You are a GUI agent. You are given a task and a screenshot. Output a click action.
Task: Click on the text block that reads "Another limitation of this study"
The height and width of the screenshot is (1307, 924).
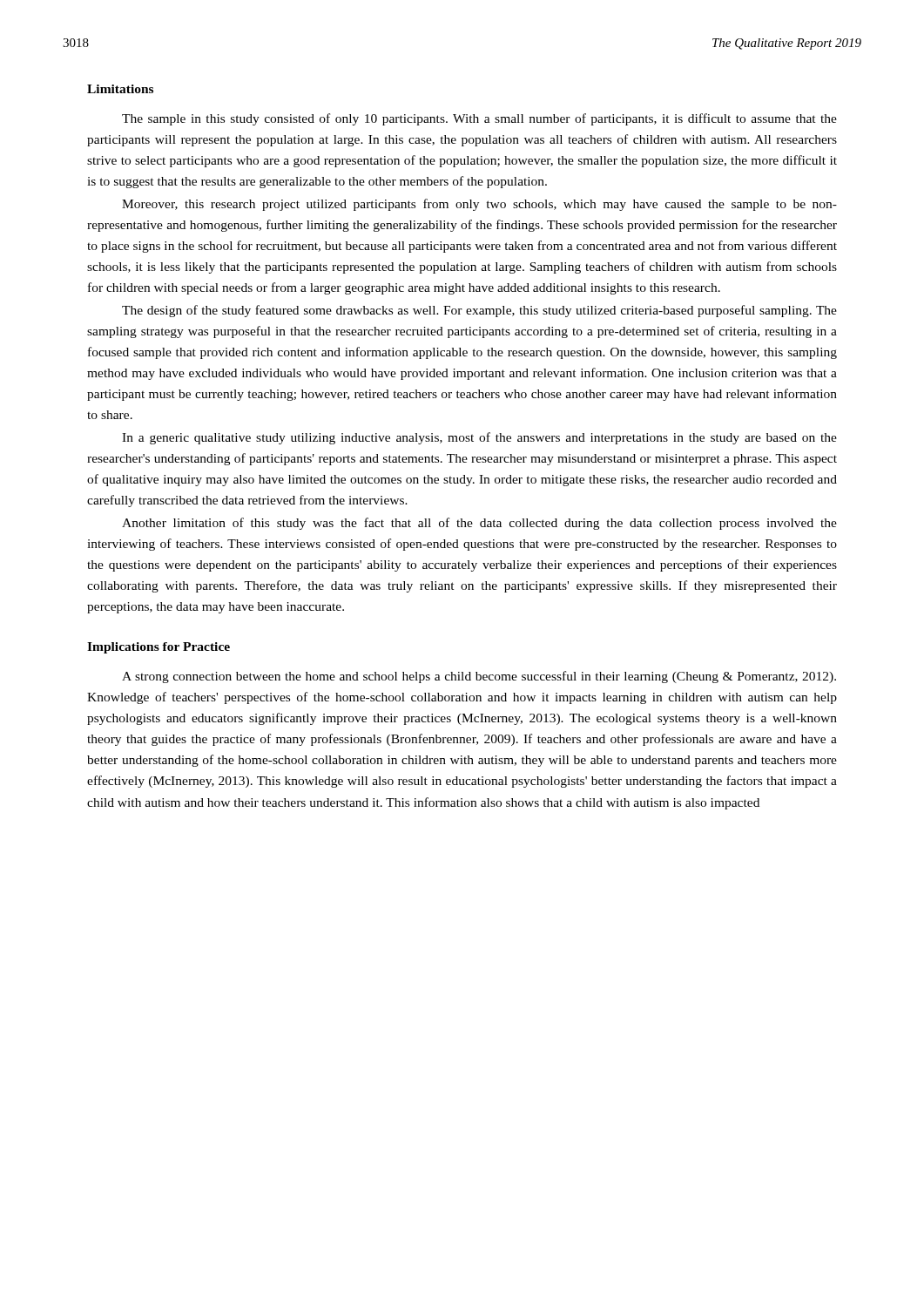coord(462,564)
